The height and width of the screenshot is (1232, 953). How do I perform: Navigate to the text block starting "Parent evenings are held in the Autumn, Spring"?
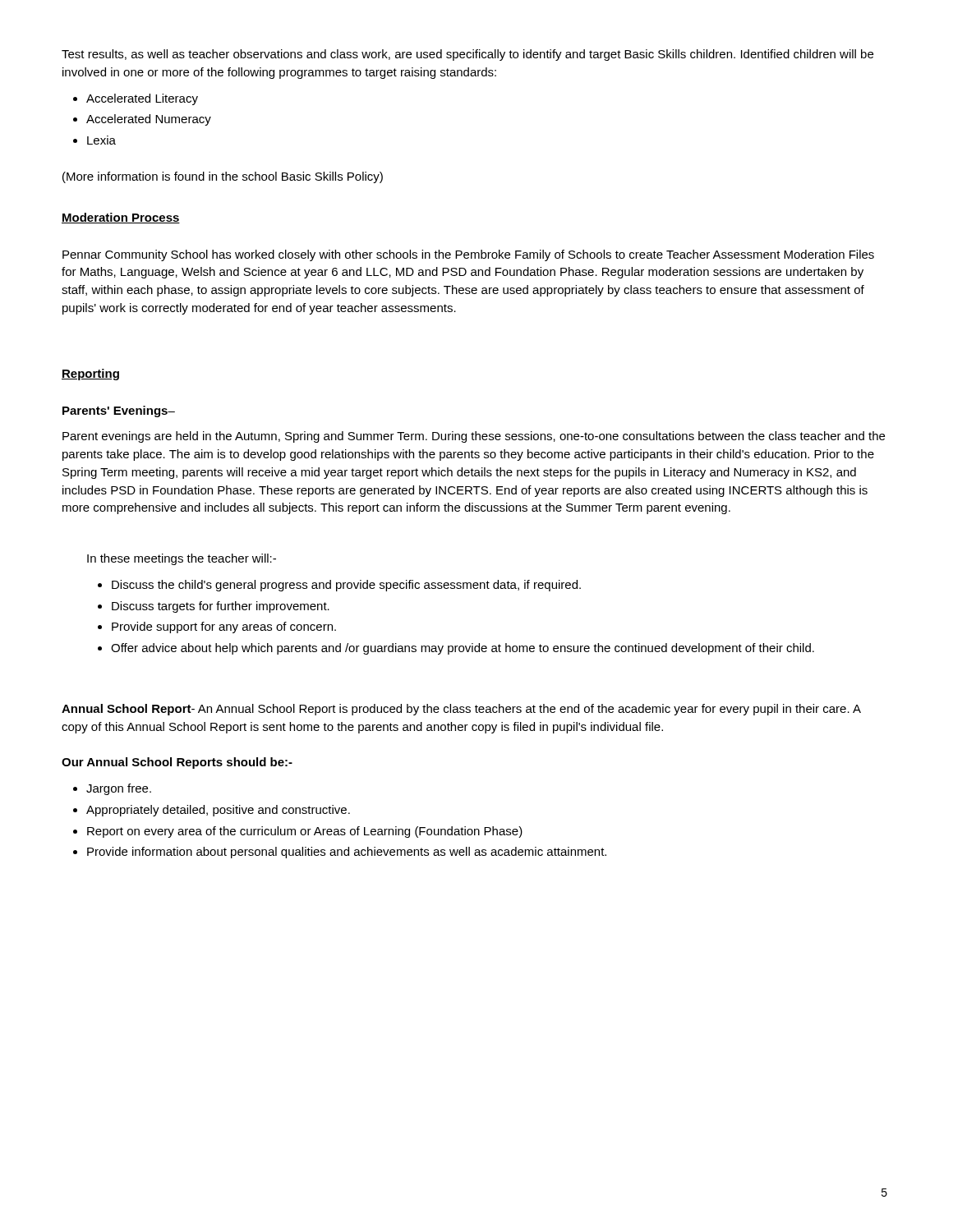(474, 472)
